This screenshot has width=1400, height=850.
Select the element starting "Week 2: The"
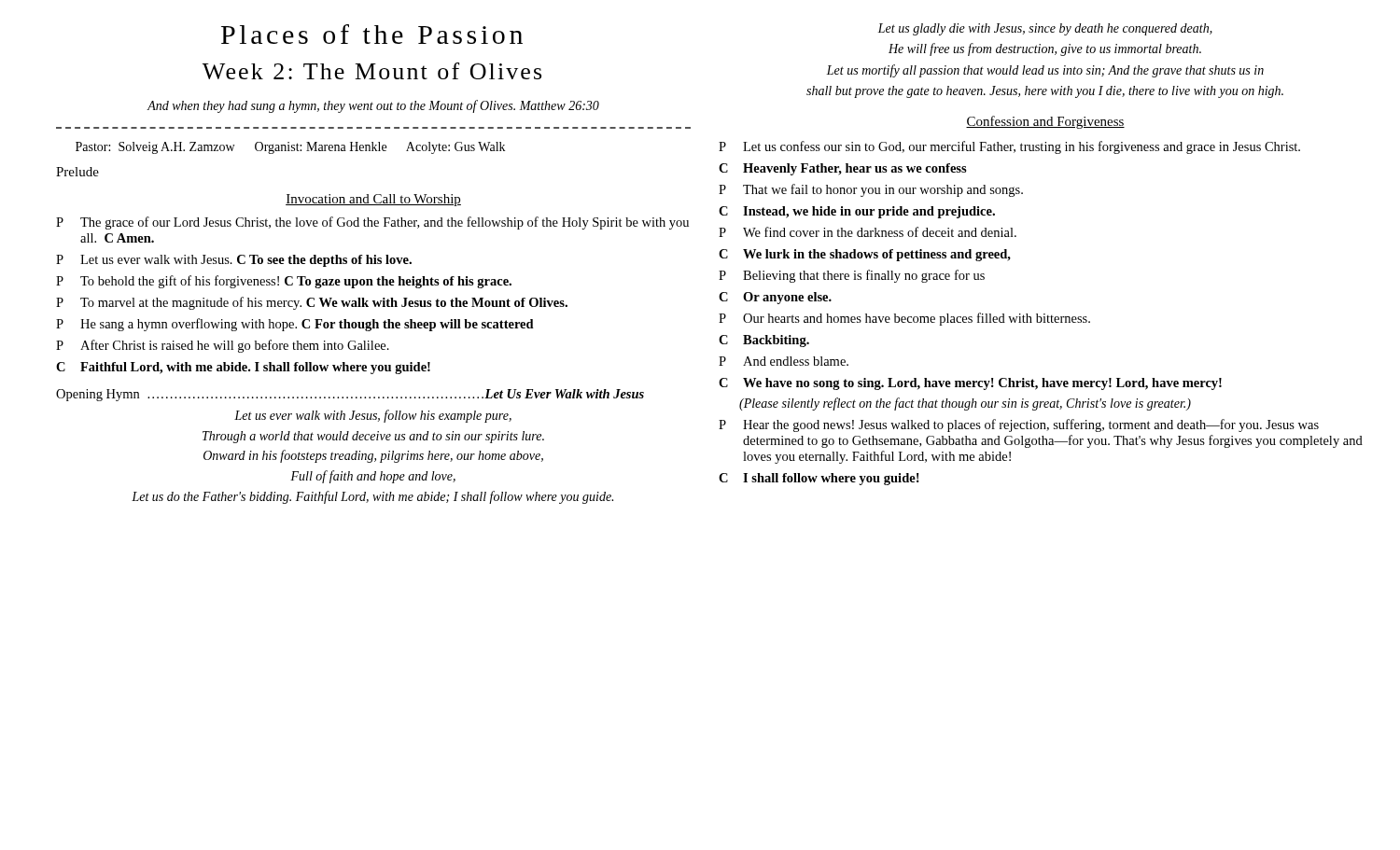pyautogui.click(x=373, y=71)
